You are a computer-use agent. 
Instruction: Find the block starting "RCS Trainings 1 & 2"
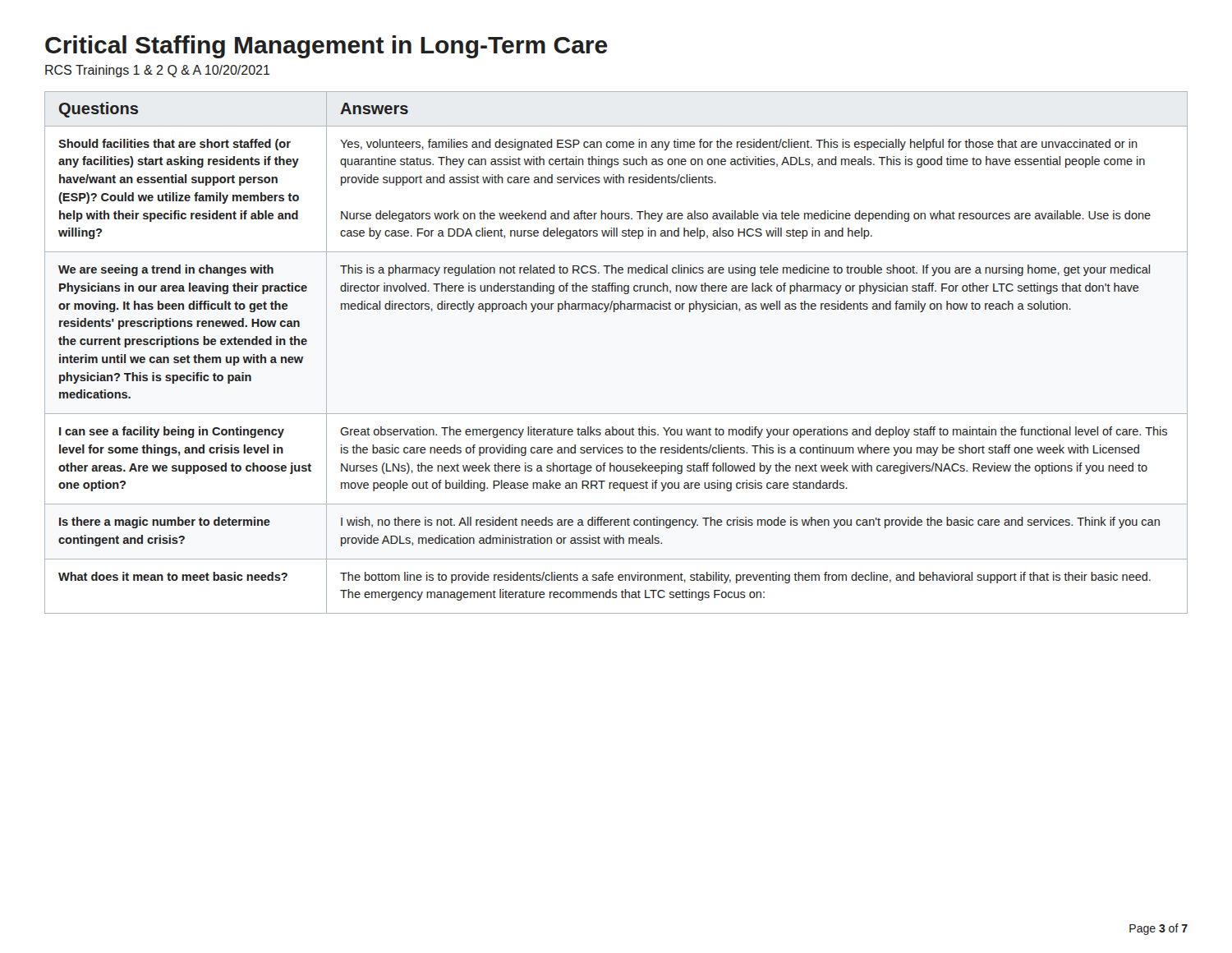pyautogui.click(x=157, y=70)
